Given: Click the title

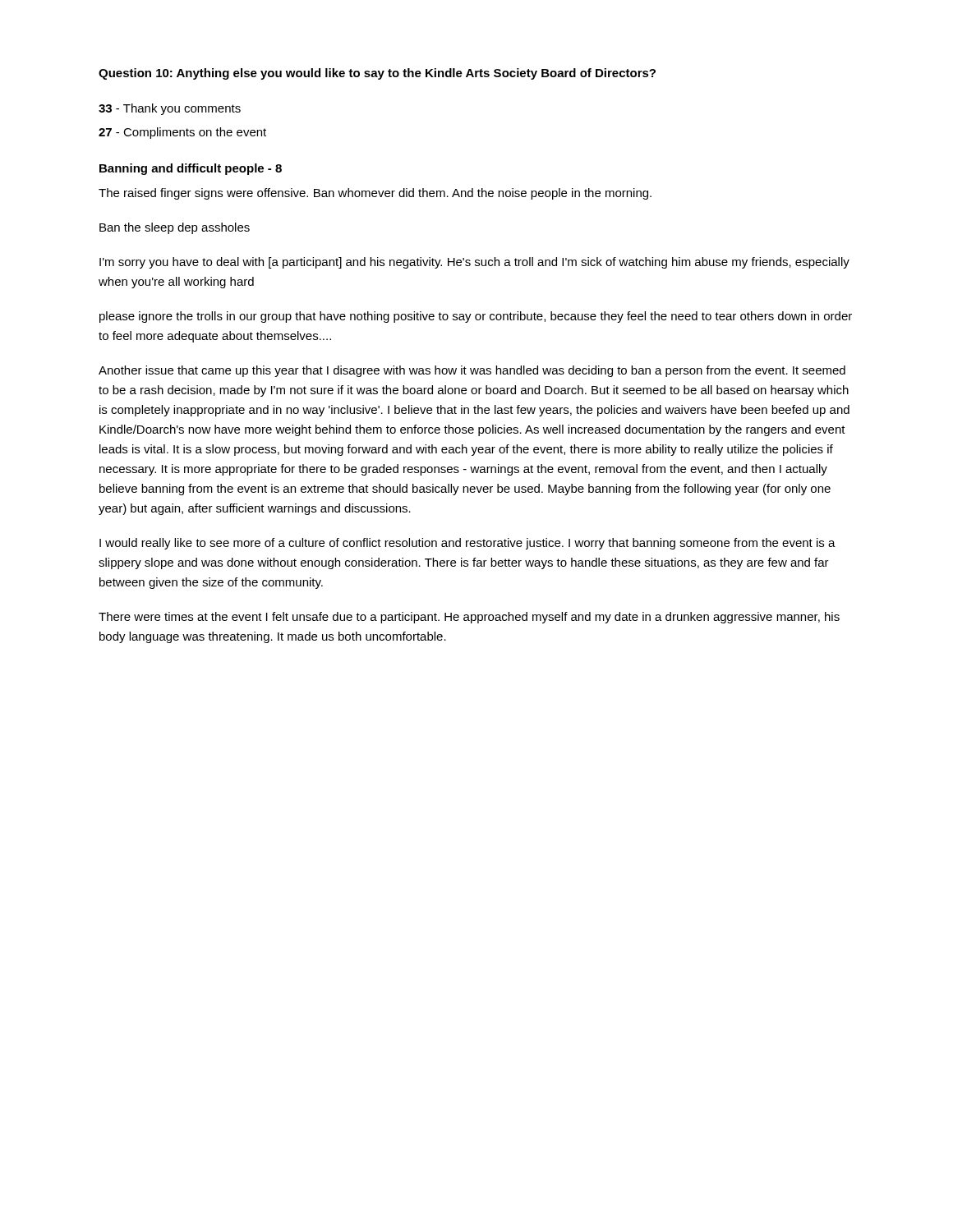Looking at the screenshot, I should point(377,73).
